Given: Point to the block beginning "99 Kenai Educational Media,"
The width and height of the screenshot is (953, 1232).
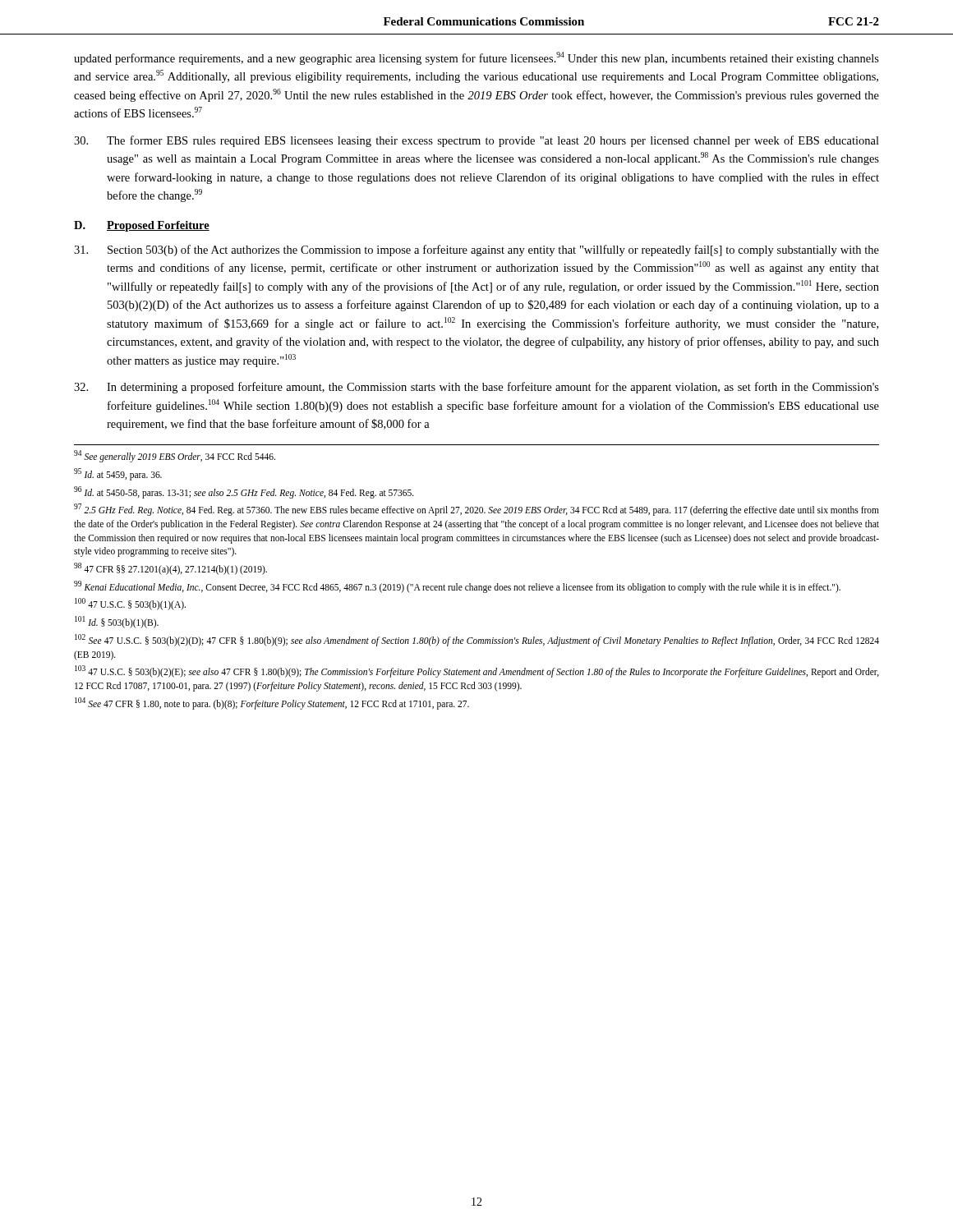Looking at the screenshot, I should [457, 586].
